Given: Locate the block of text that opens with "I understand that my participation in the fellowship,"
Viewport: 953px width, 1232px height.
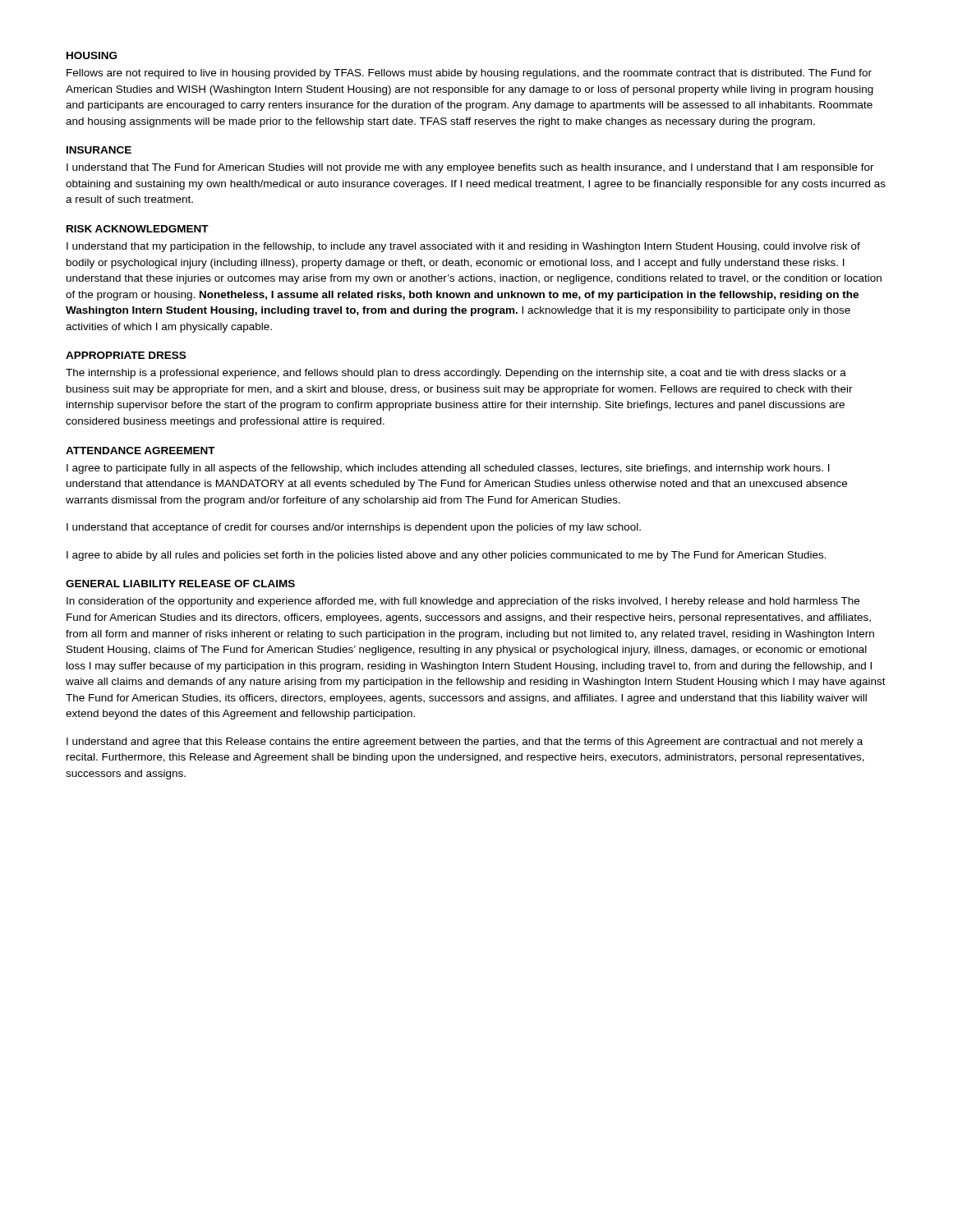Looking at the screenshot, I should click(474, 286).
